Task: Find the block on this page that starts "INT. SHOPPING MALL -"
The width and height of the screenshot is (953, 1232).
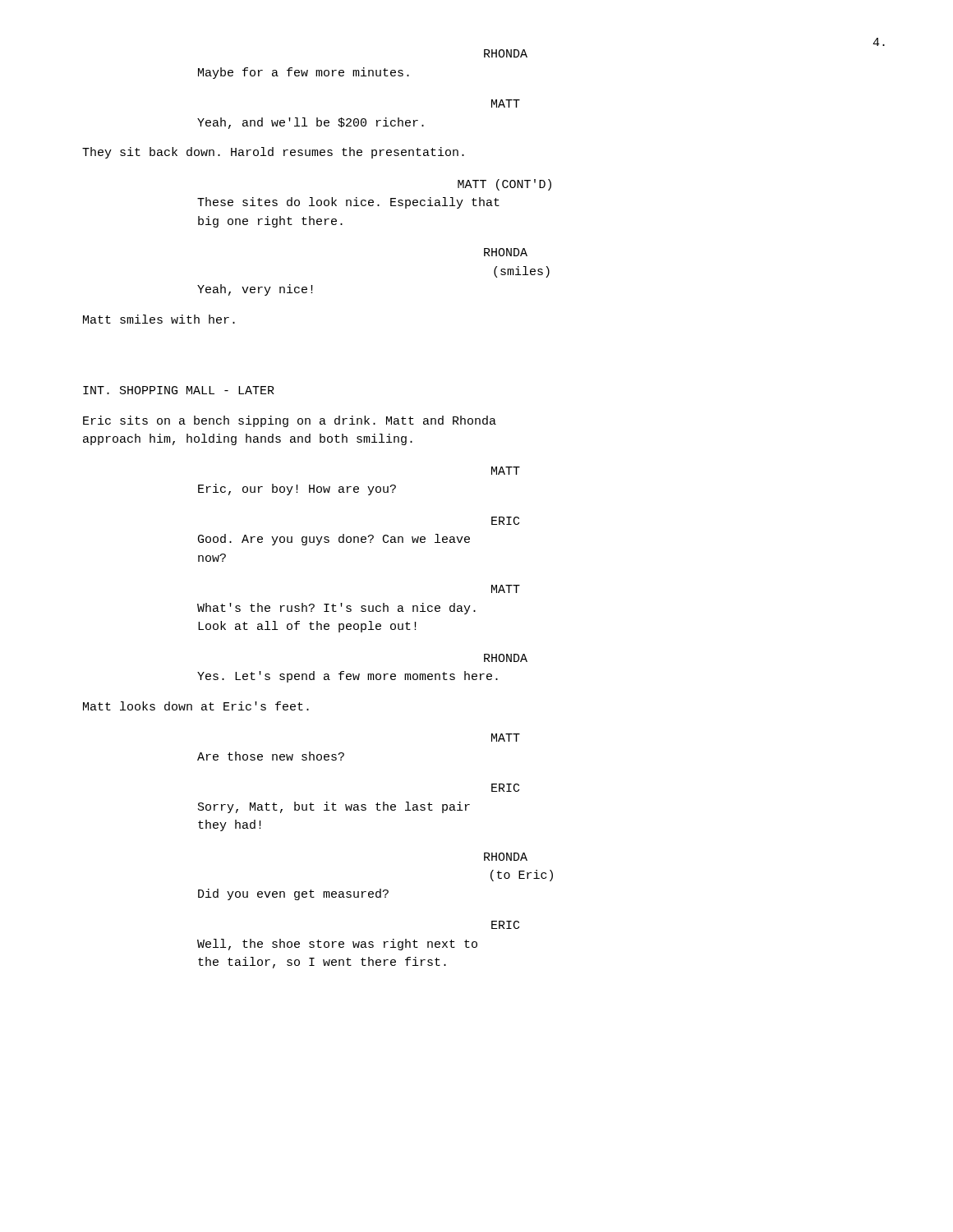Action: pos(178,391)
